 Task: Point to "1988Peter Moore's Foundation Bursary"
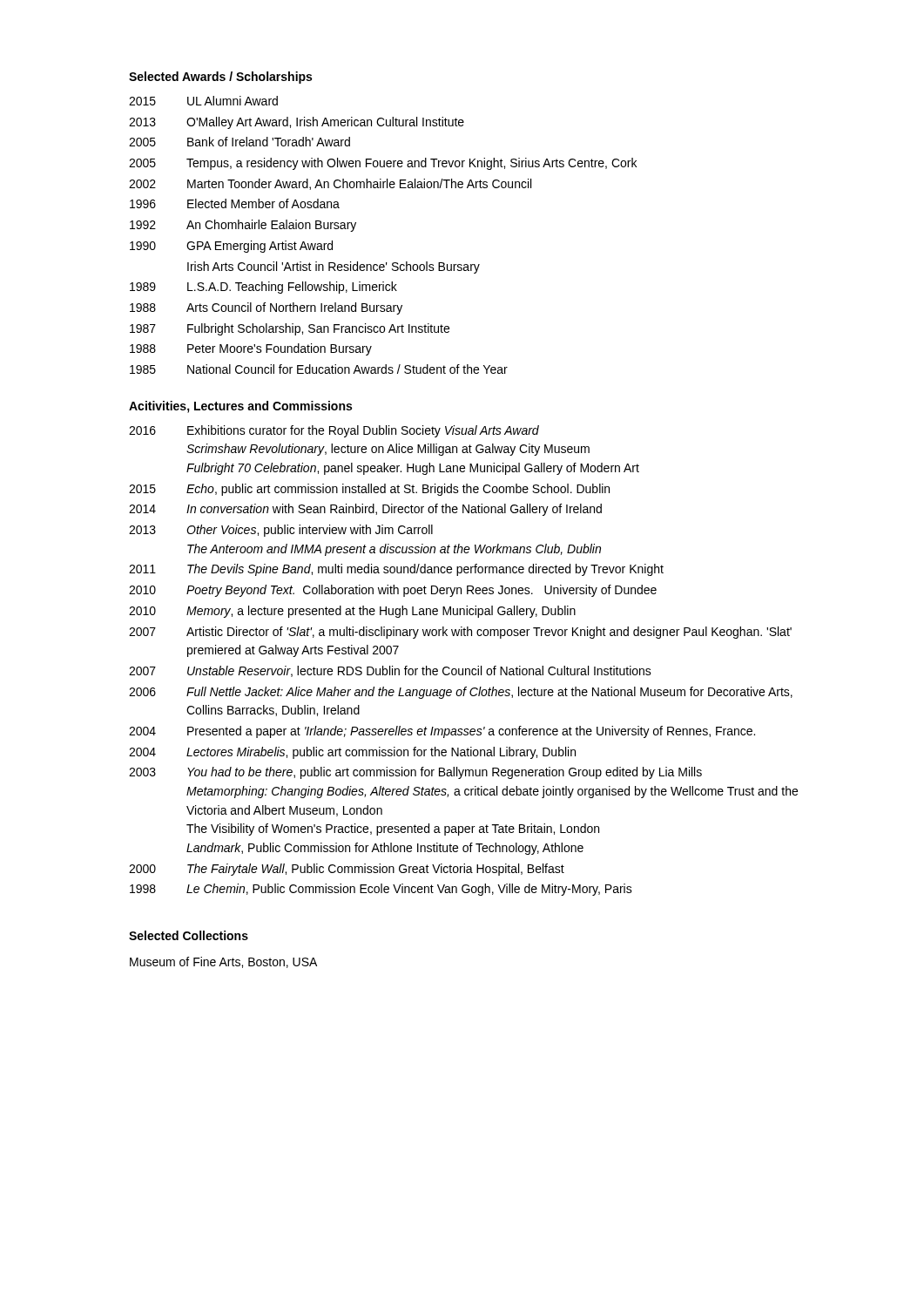pos(251,349)
